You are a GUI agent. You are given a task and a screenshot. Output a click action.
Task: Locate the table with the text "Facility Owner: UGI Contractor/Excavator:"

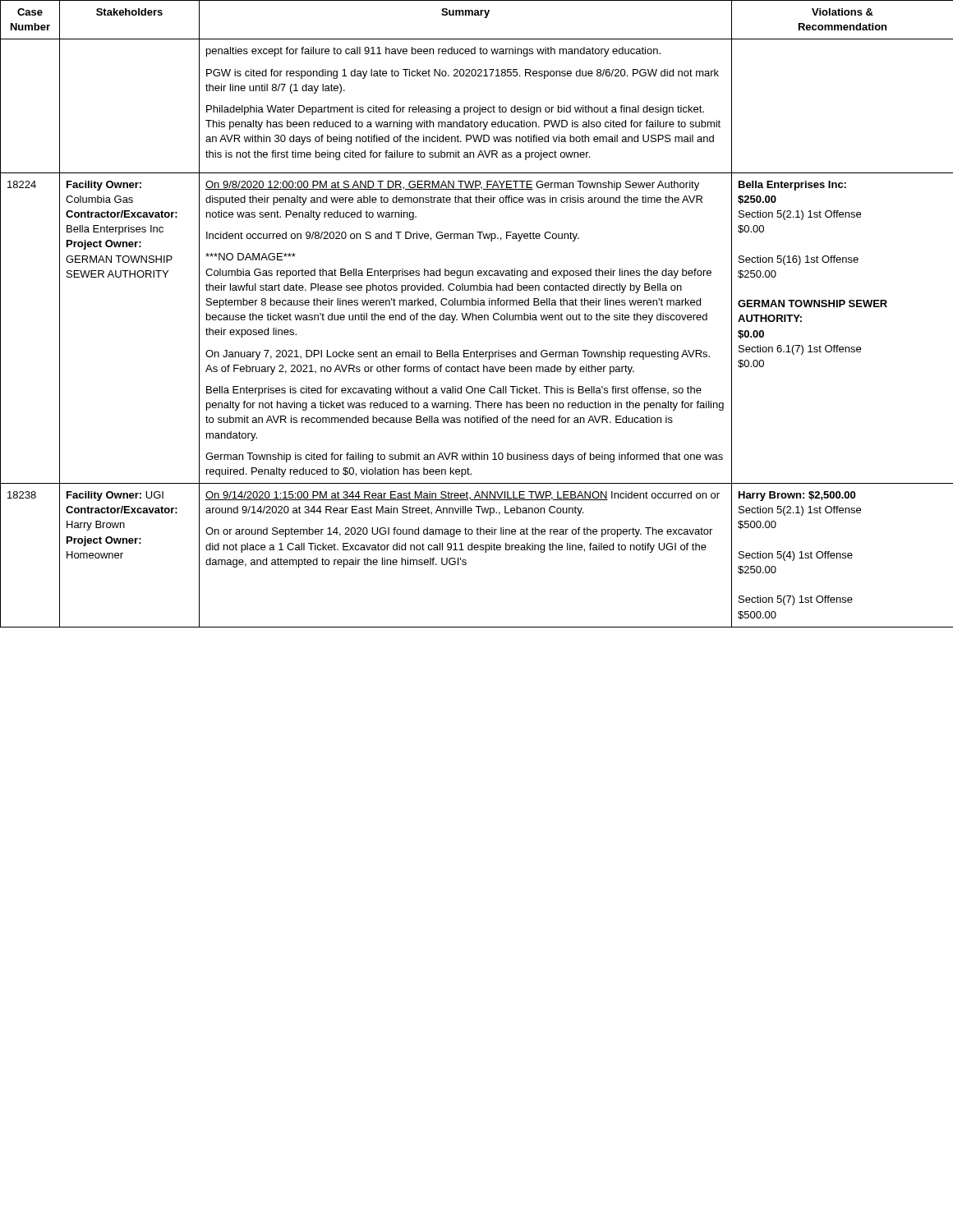(x=476, y=314)
